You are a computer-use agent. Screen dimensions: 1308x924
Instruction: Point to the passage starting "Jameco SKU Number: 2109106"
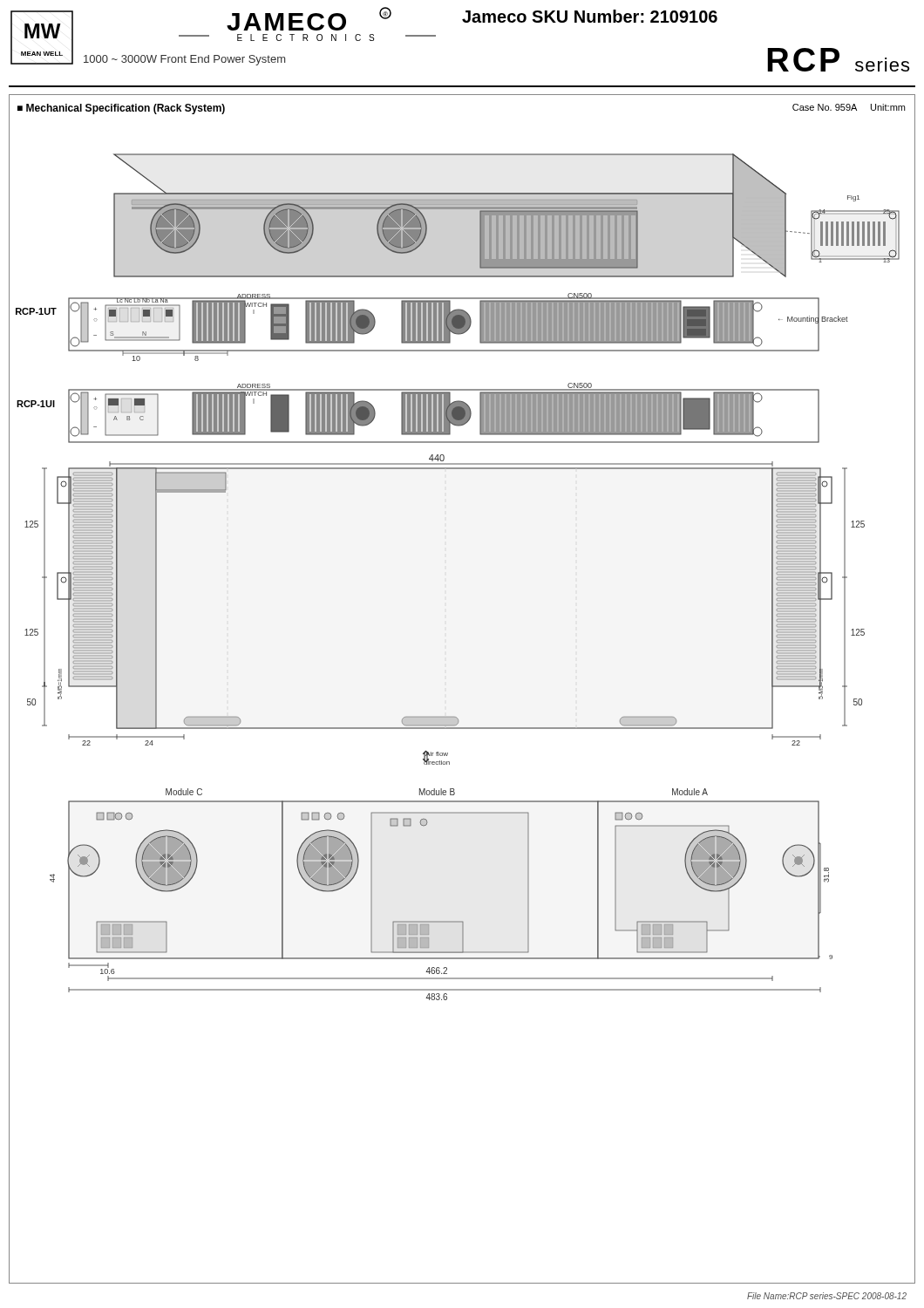click(590, 17)
